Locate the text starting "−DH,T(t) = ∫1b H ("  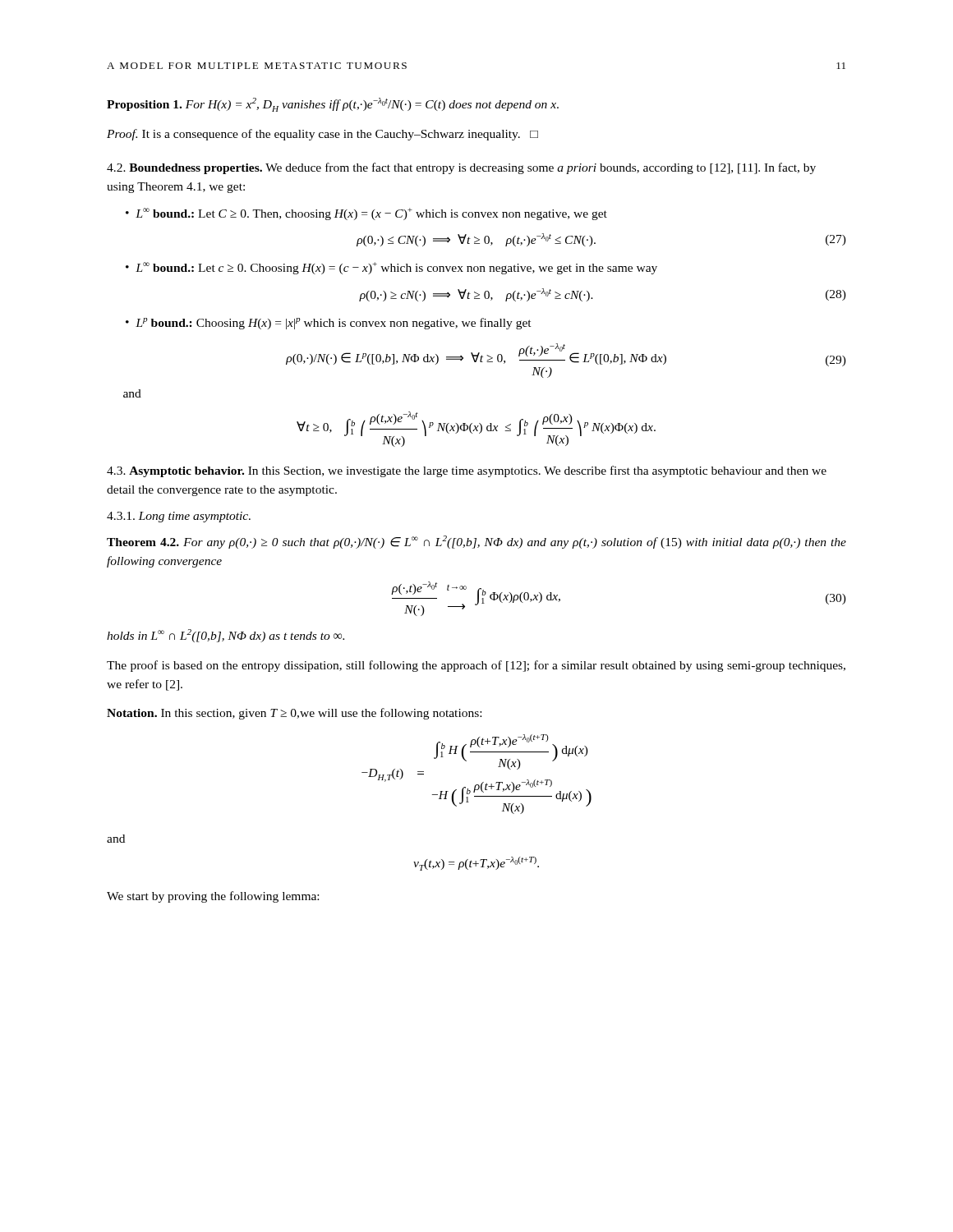tap(476, 774)
